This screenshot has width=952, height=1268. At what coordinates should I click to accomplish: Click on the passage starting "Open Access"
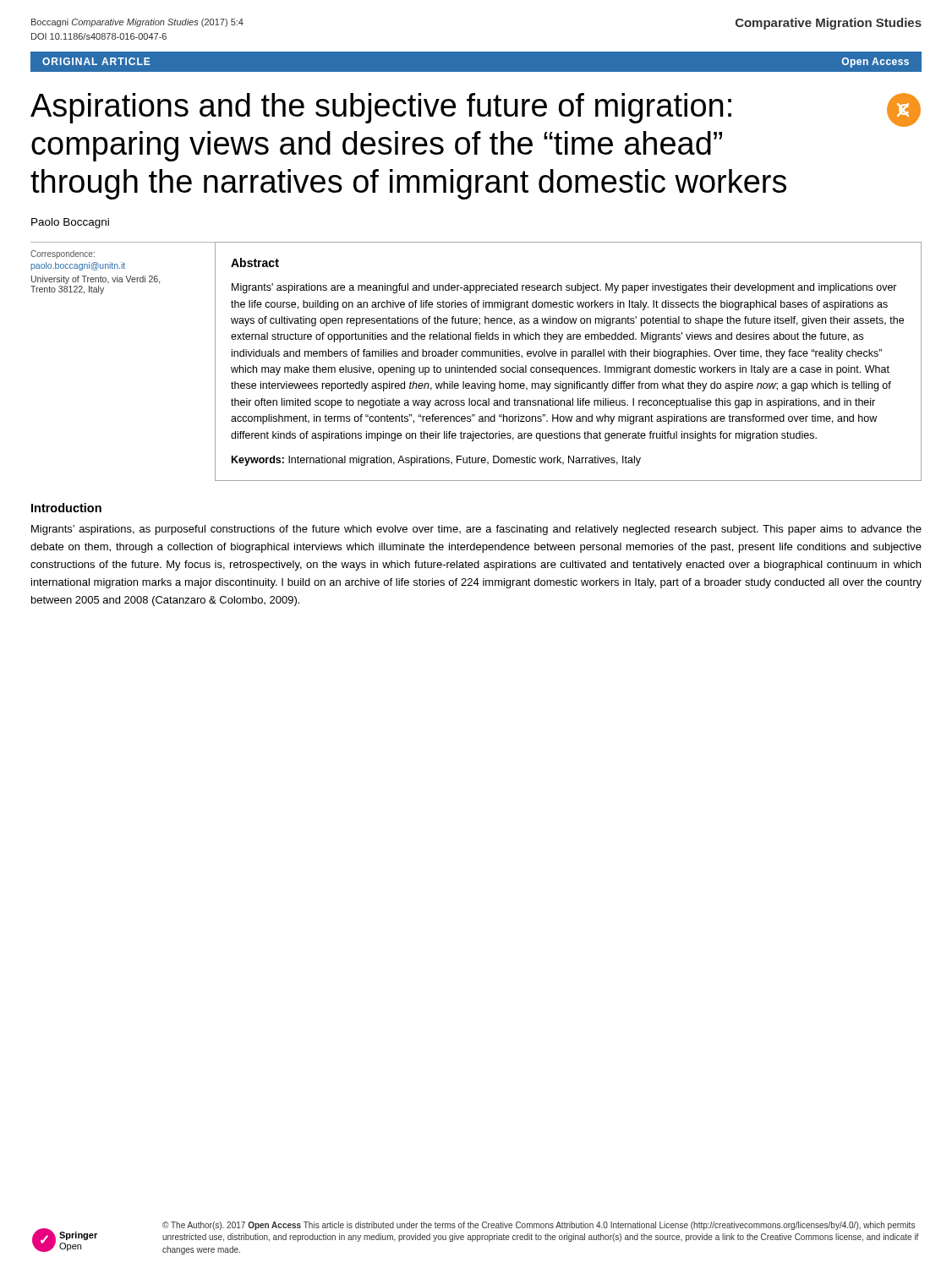pos(876,62)
